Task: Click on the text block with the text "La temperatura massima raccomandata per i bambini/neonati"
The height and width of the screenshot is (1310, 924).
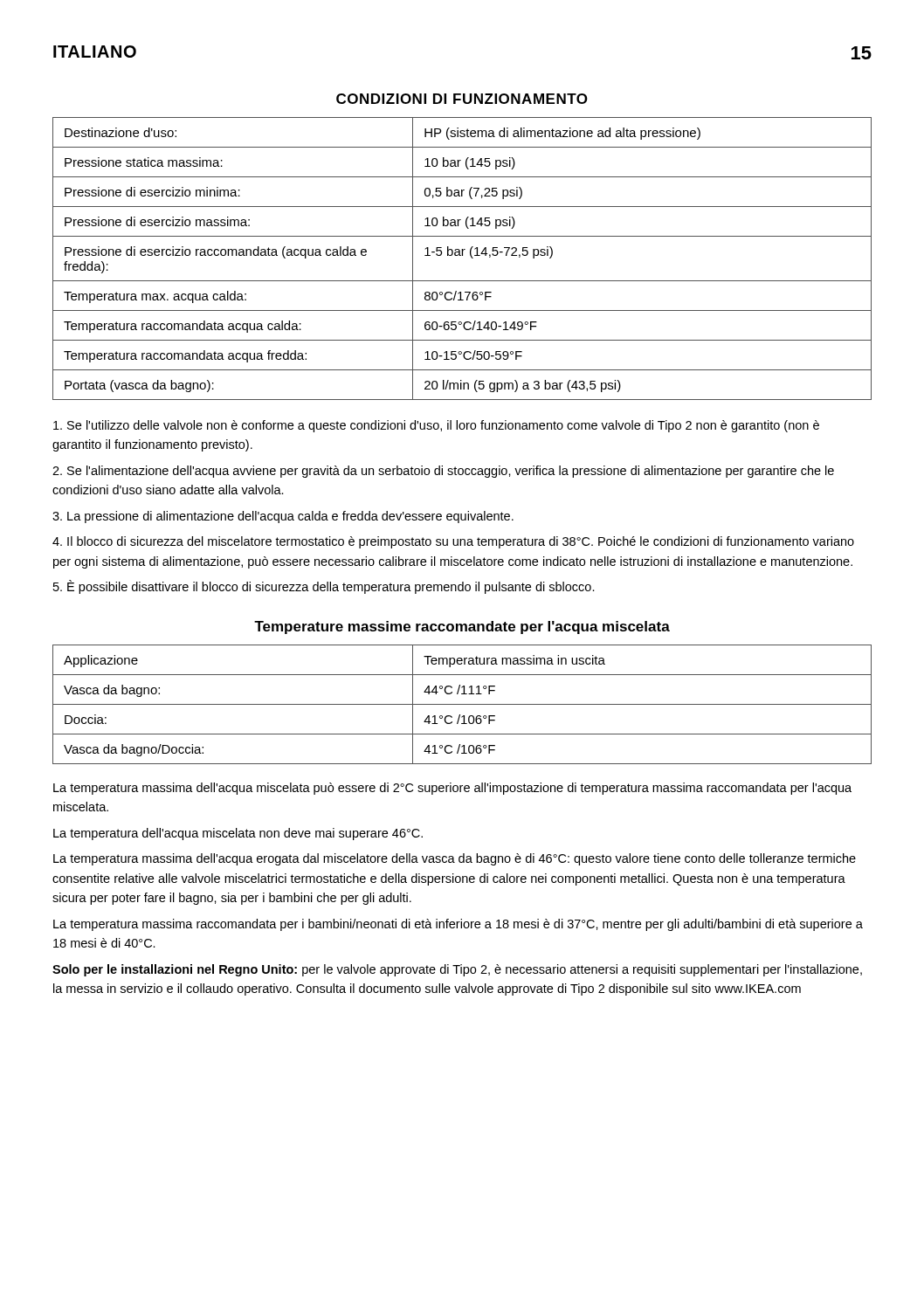Action: (x=458, y=933)
